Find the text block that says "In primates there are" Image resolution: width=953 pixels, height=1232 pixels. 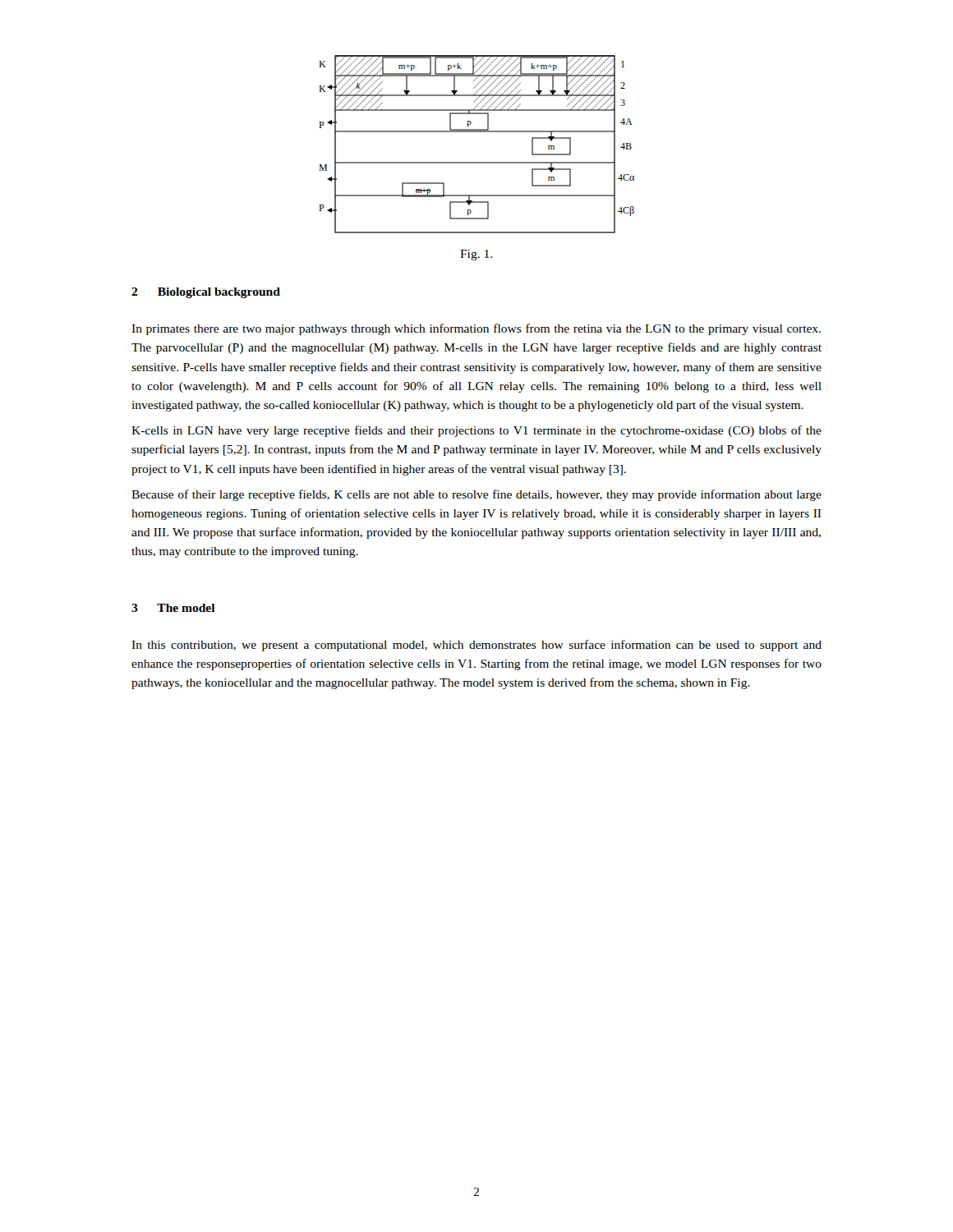[476, 366]
